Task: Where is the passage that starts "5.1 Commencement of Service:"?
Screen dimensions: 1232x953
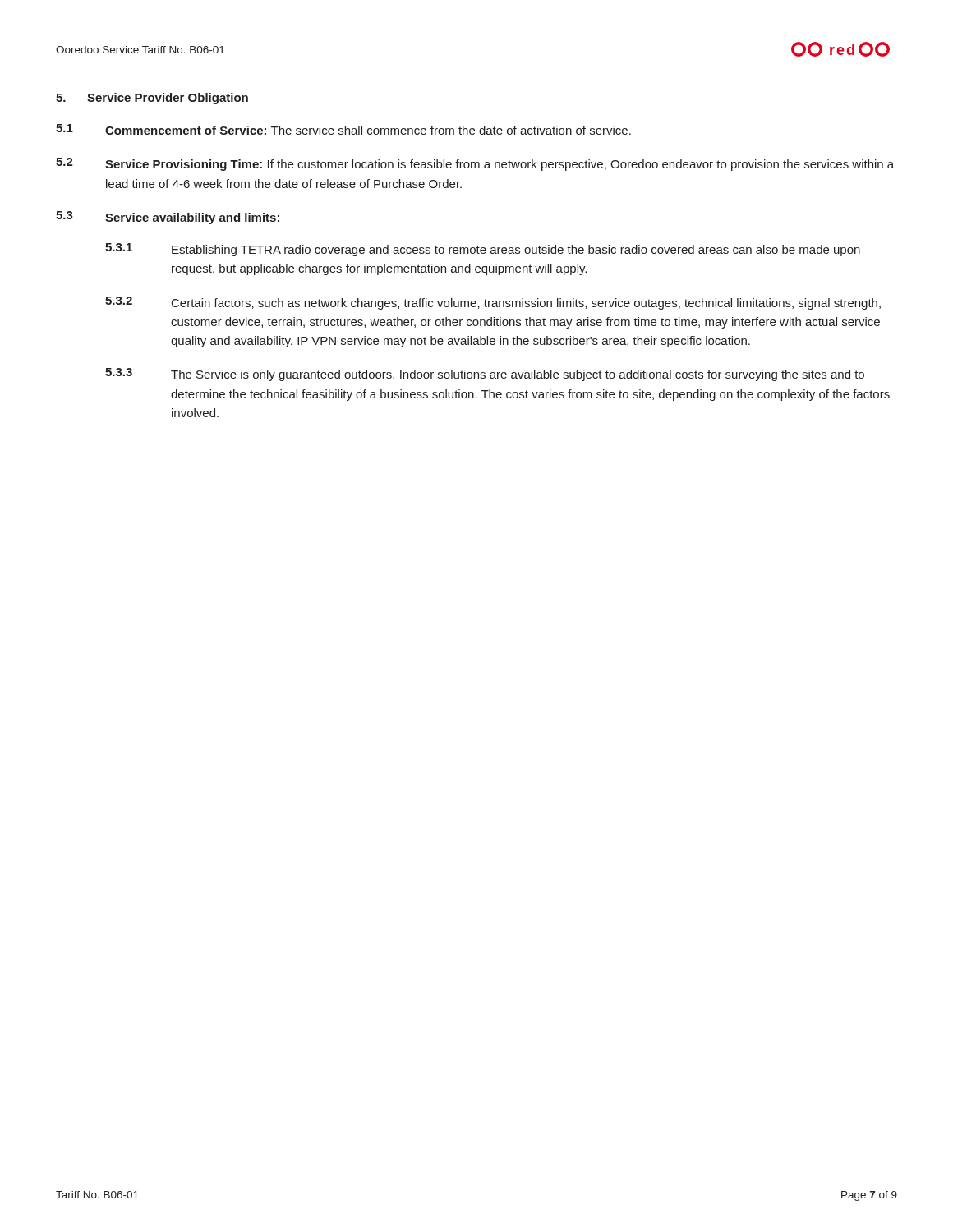Action: click(476, 130)
